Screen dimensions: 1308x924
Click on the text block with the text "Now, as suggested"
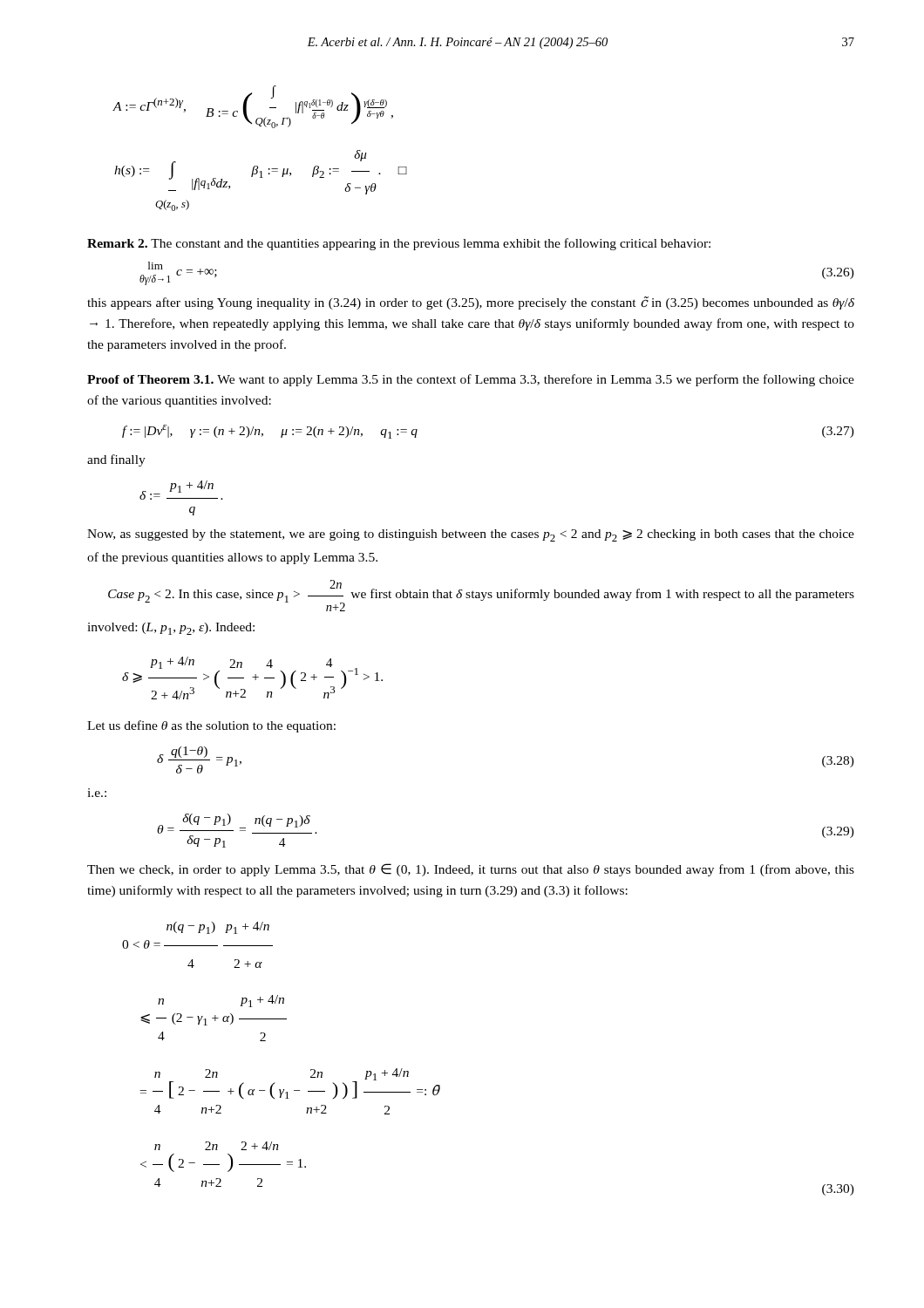471,582
